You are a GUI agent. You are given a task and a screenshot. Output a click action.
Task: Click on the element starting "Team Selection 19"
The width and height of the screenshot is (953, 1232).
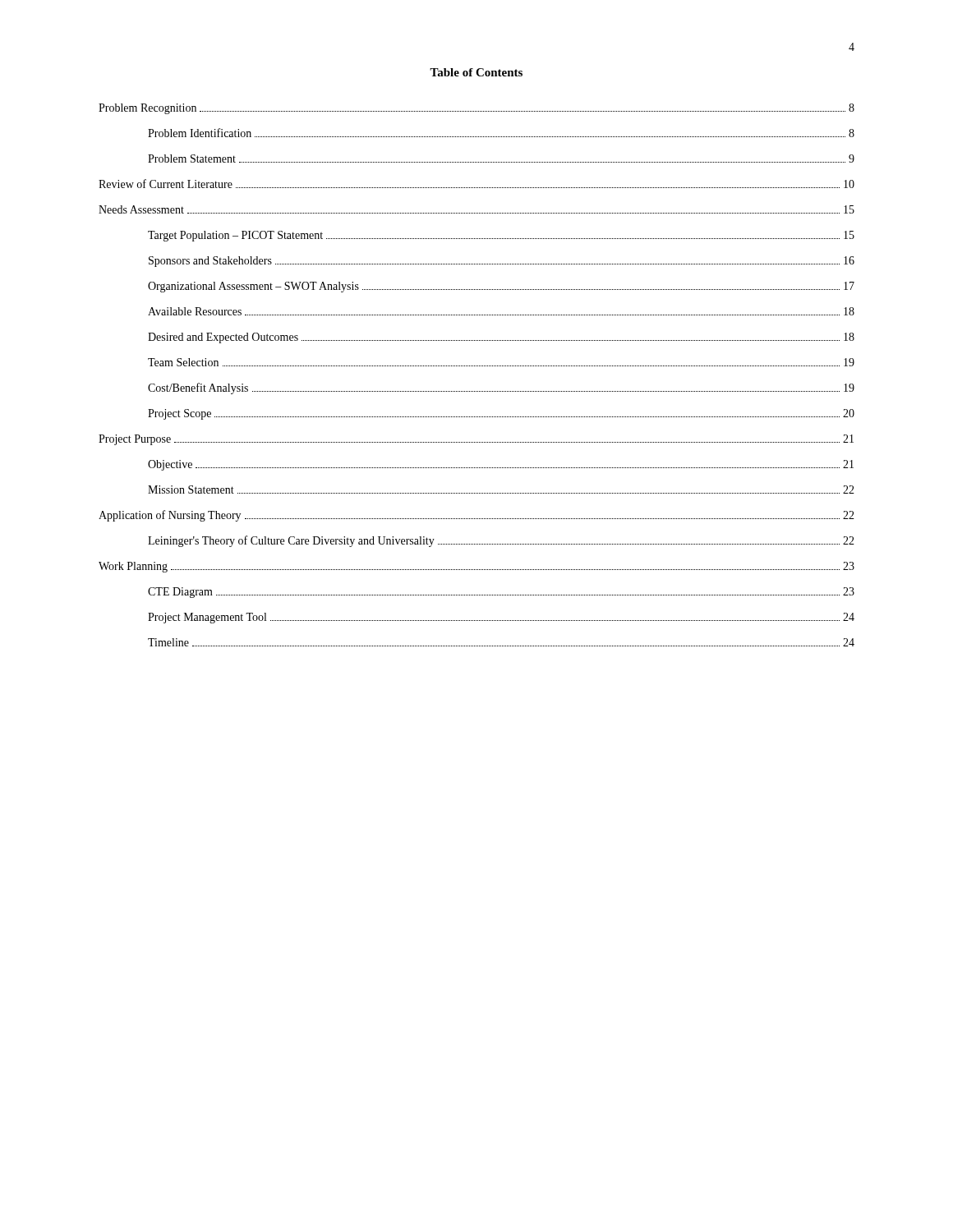(501, 363)
